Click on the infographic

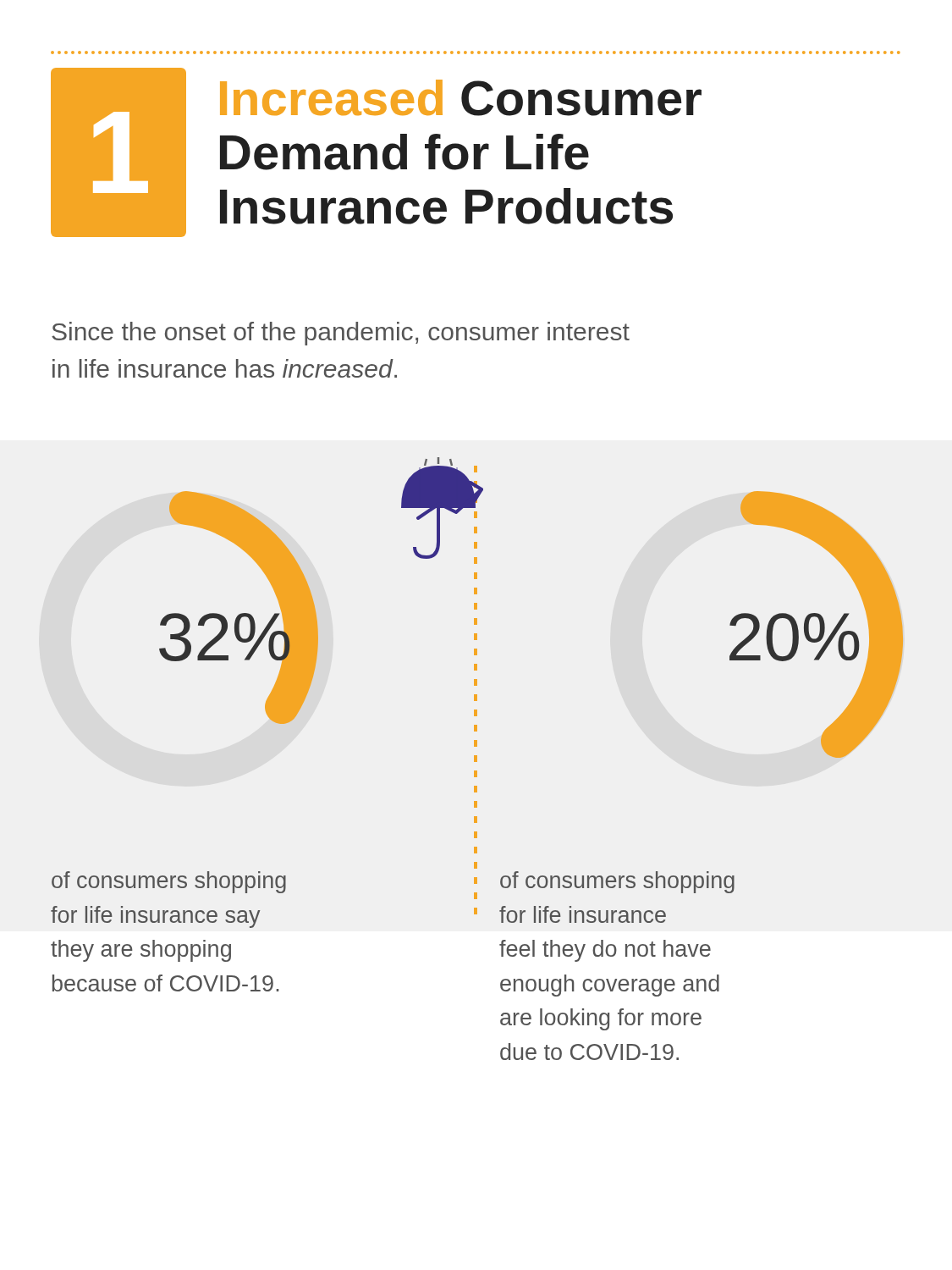(476, 686)
